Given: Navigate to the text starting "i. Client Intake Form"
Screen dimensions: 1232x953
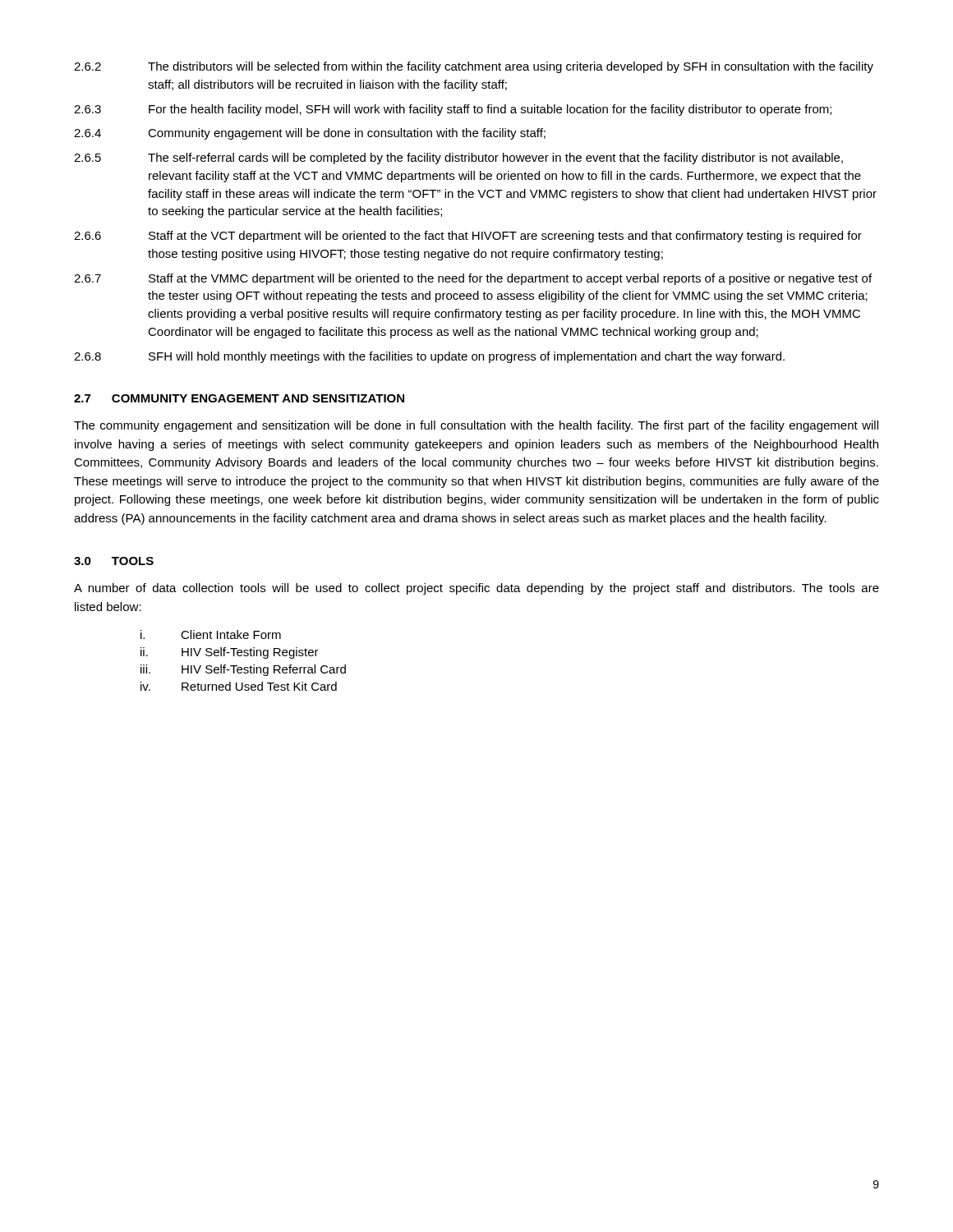Looking at the screenshot, I should tap(211, 635).
